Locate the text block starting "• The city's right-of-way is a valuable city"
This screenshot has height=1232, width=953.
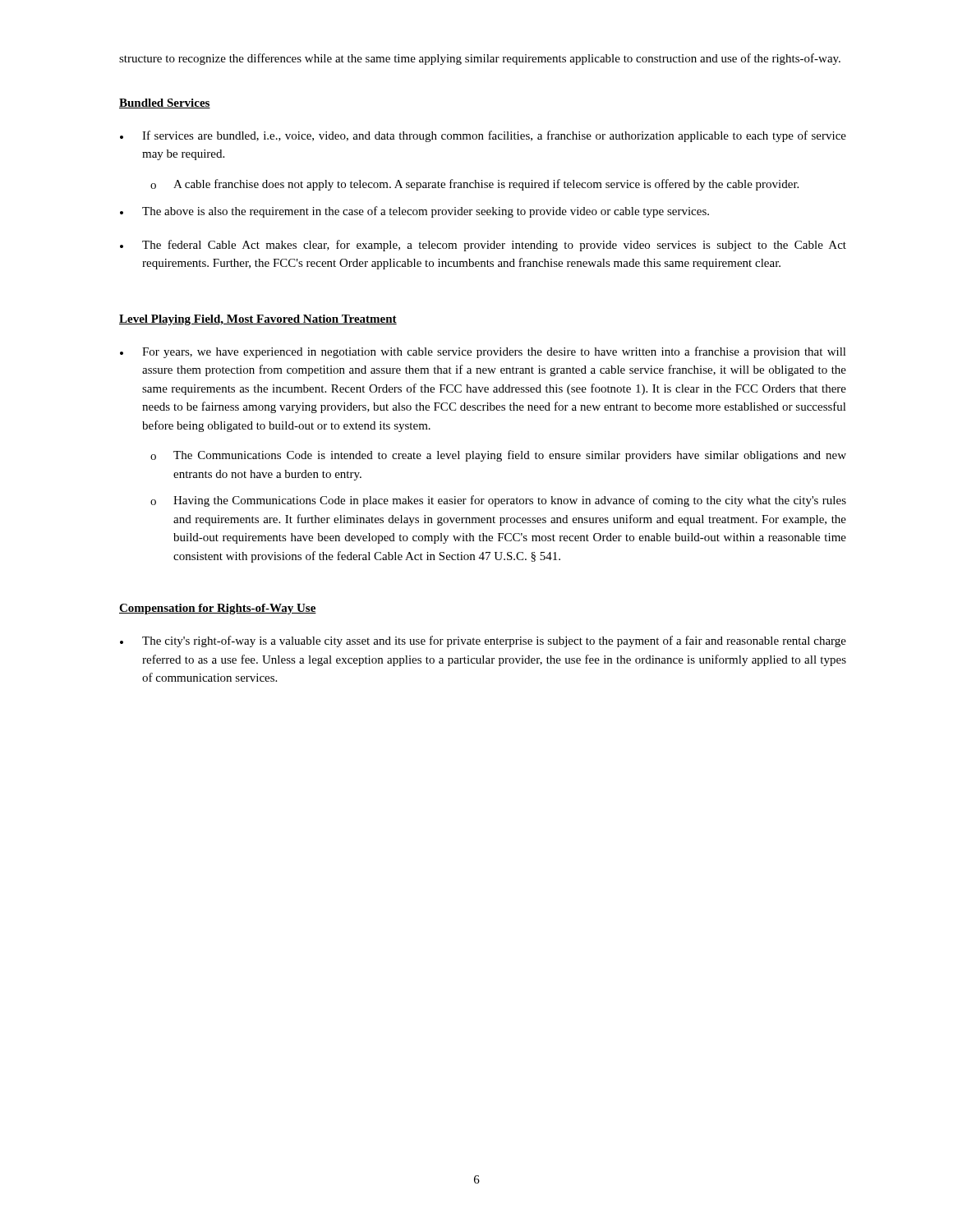(x=483, y=659)
